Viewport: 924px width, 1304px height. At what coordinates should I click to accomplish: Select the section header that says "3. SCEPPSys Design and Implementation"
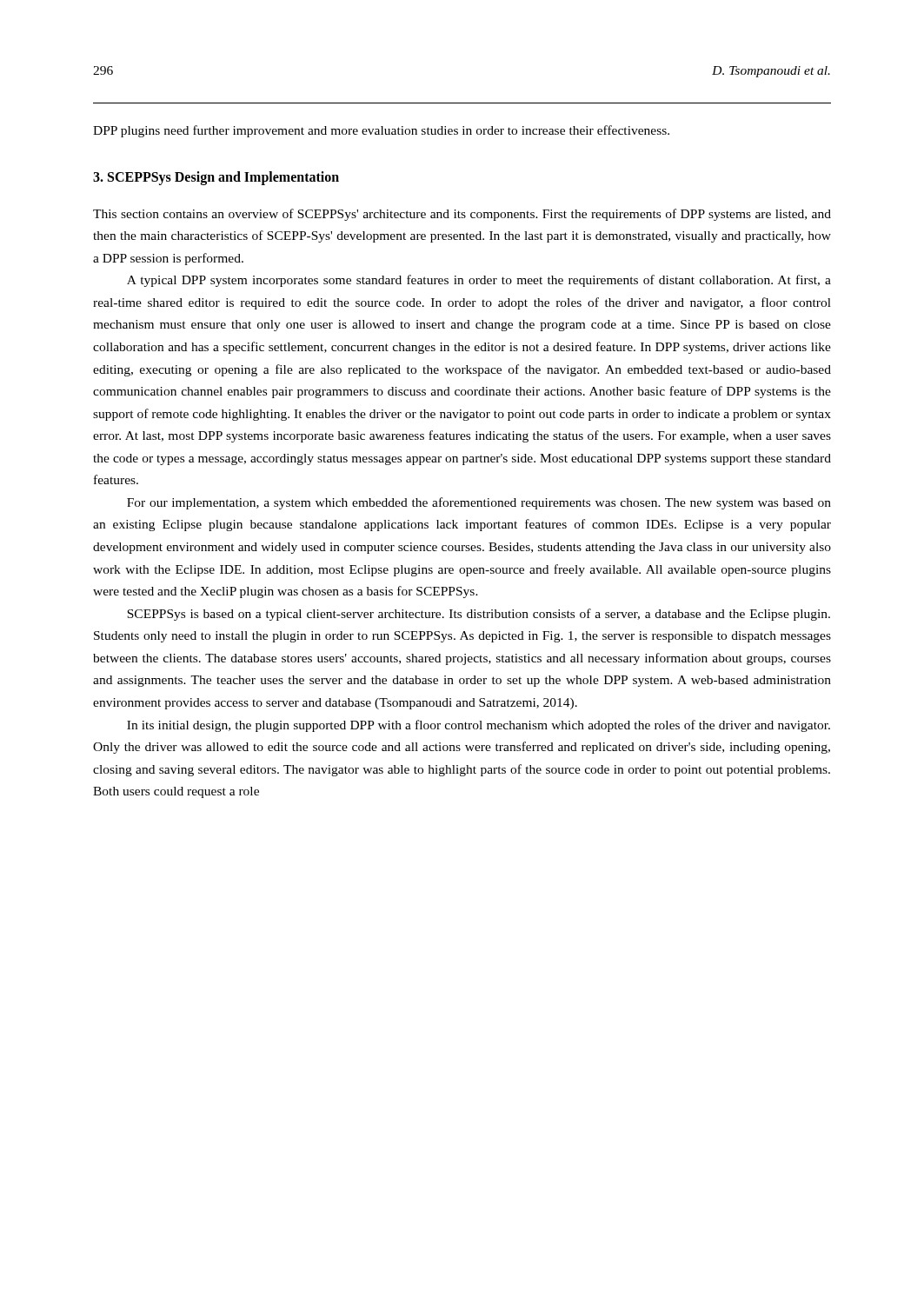click(x=216, y=176)
